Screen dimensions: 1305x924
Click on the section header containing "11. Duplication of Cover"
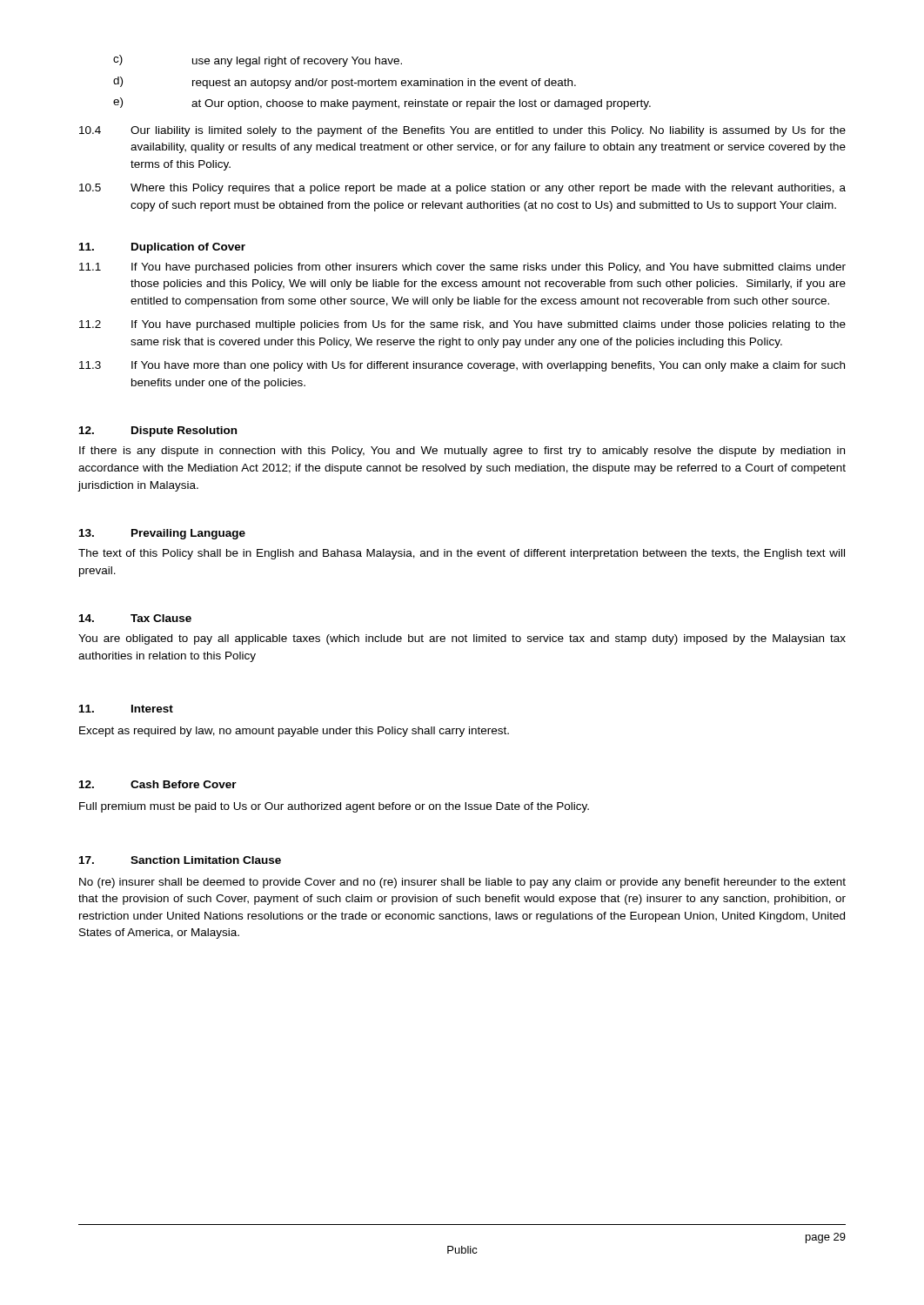point(162,246)
